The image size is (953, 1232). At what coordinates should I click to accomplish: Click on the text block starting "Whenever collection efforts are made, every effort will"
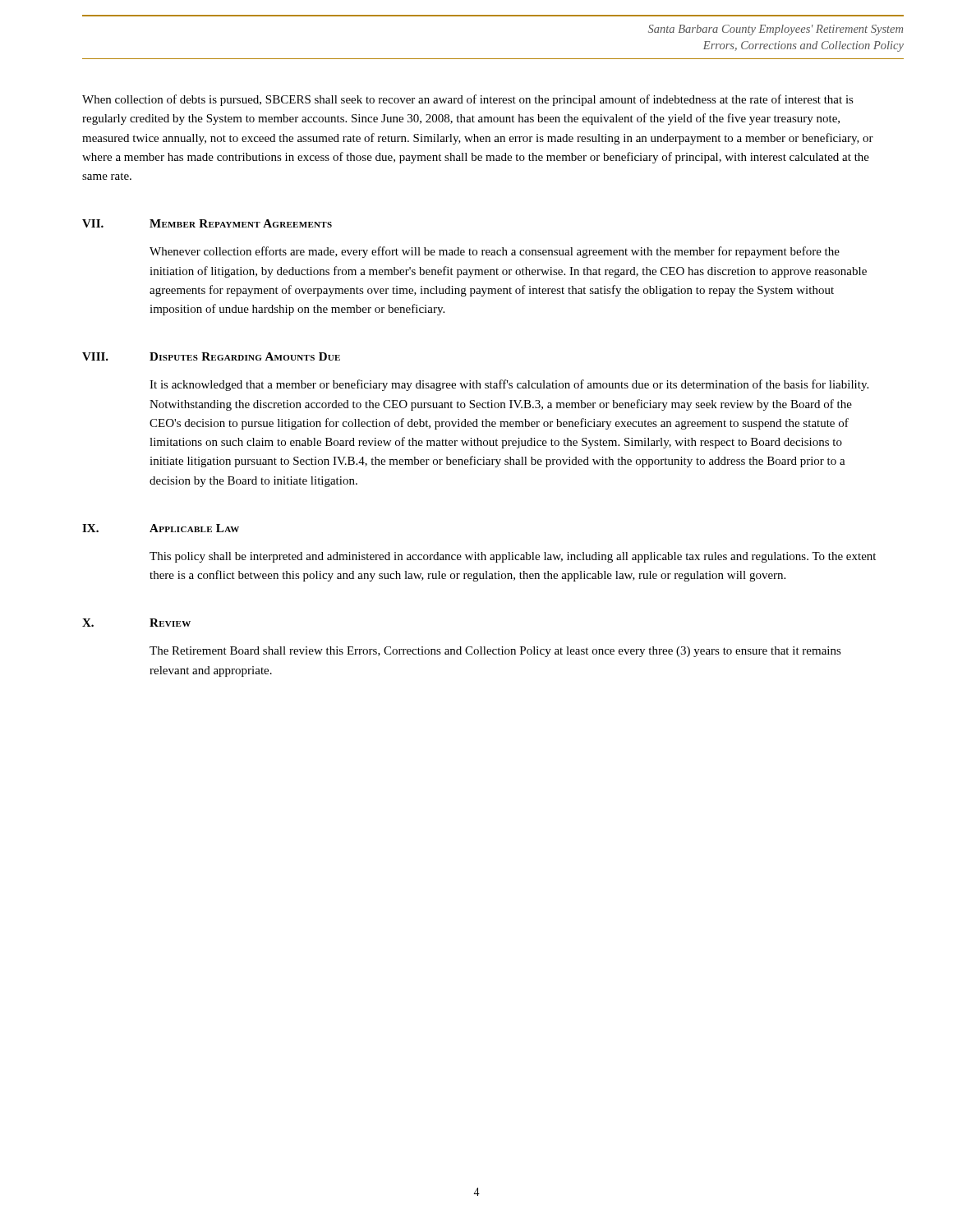point(508,280)
